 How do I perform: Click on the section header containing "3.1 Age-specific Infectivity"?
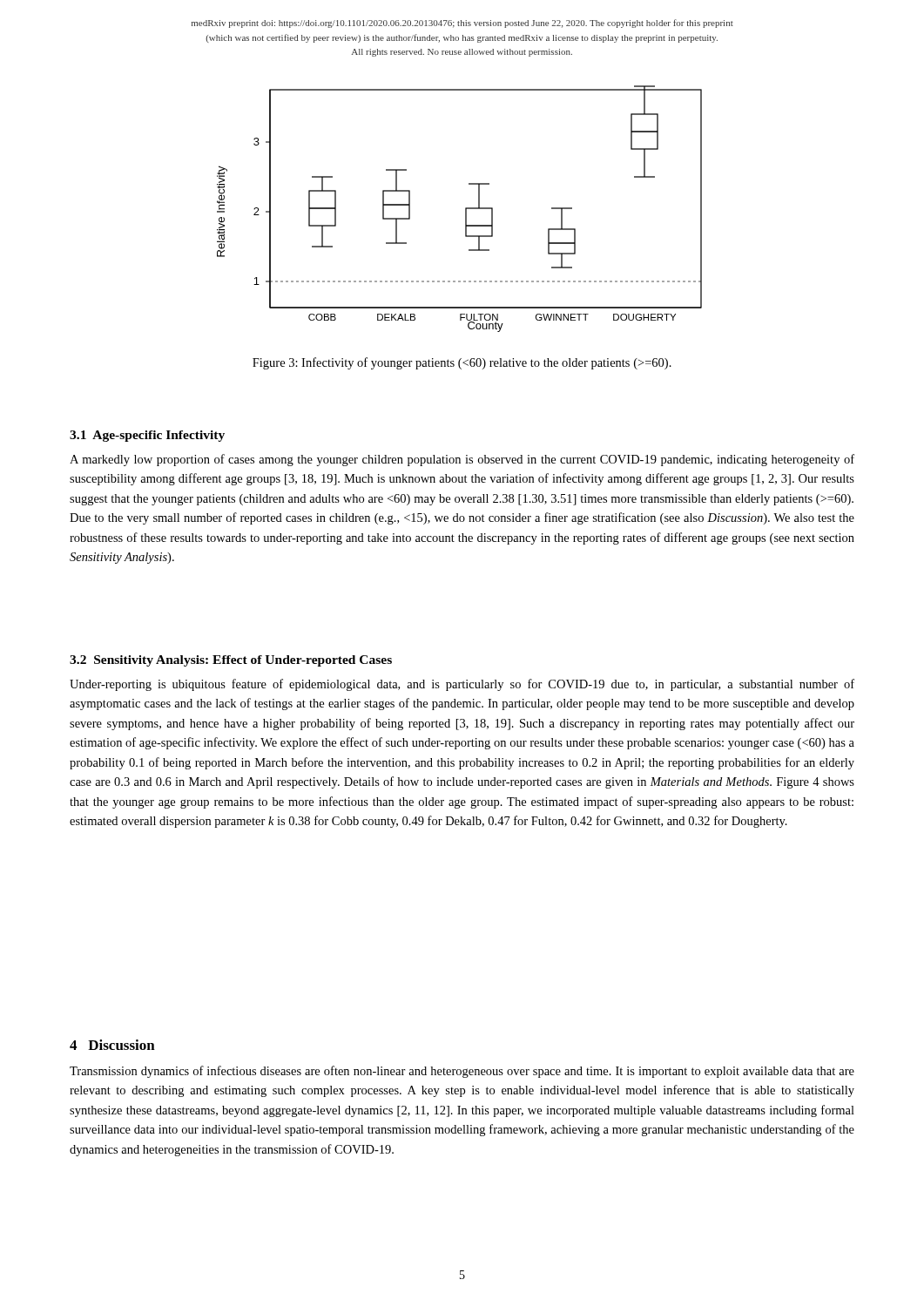tap(147, 434)
